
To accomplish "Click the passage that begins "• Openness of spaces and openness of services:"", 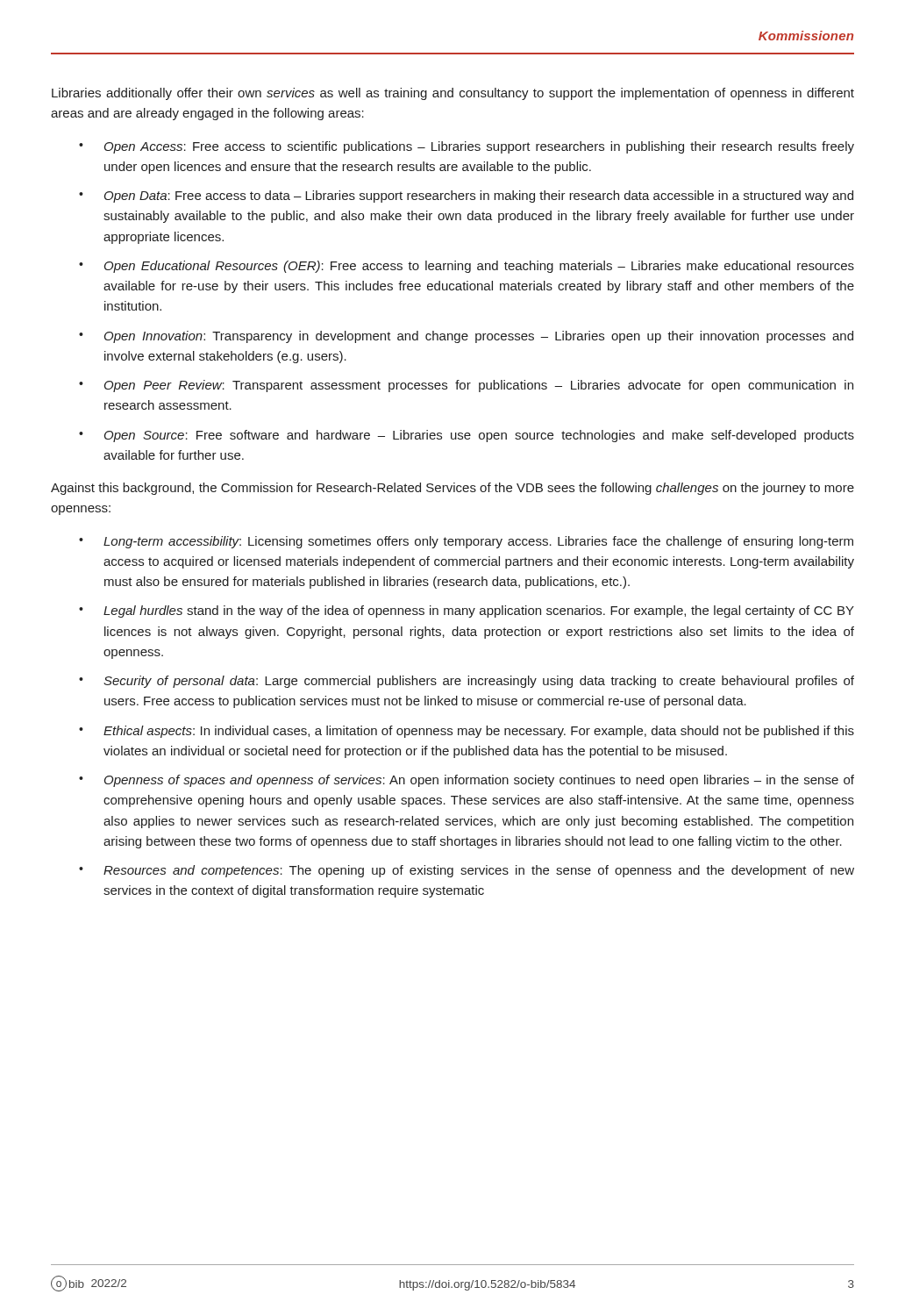I will point(467,810).
